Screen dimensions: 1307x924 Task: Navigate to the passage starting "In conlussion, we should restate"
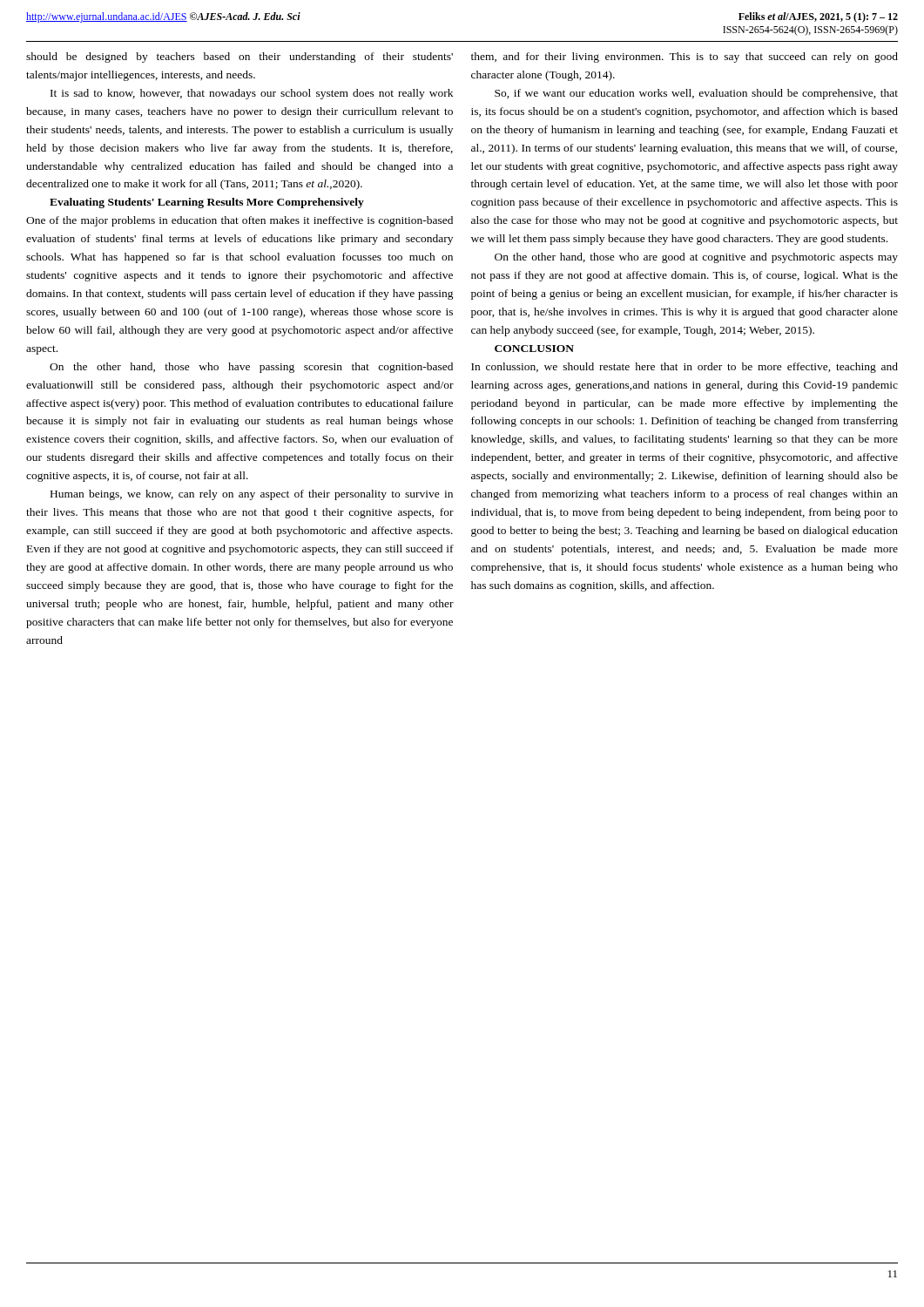684,476
